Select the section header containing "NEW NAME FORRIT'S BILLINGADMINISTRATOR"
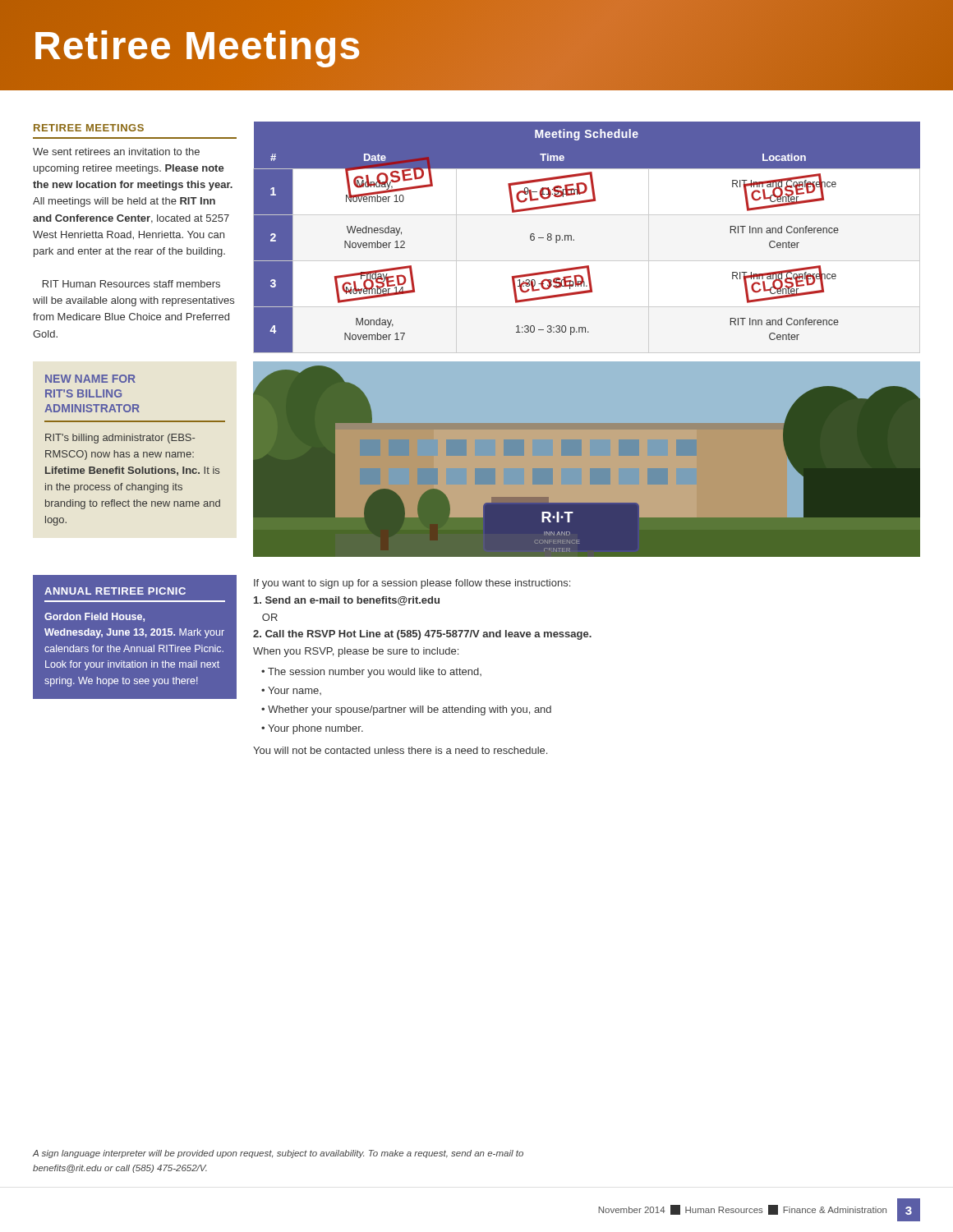The image size is (953, 1232). (x=92, y=394)
